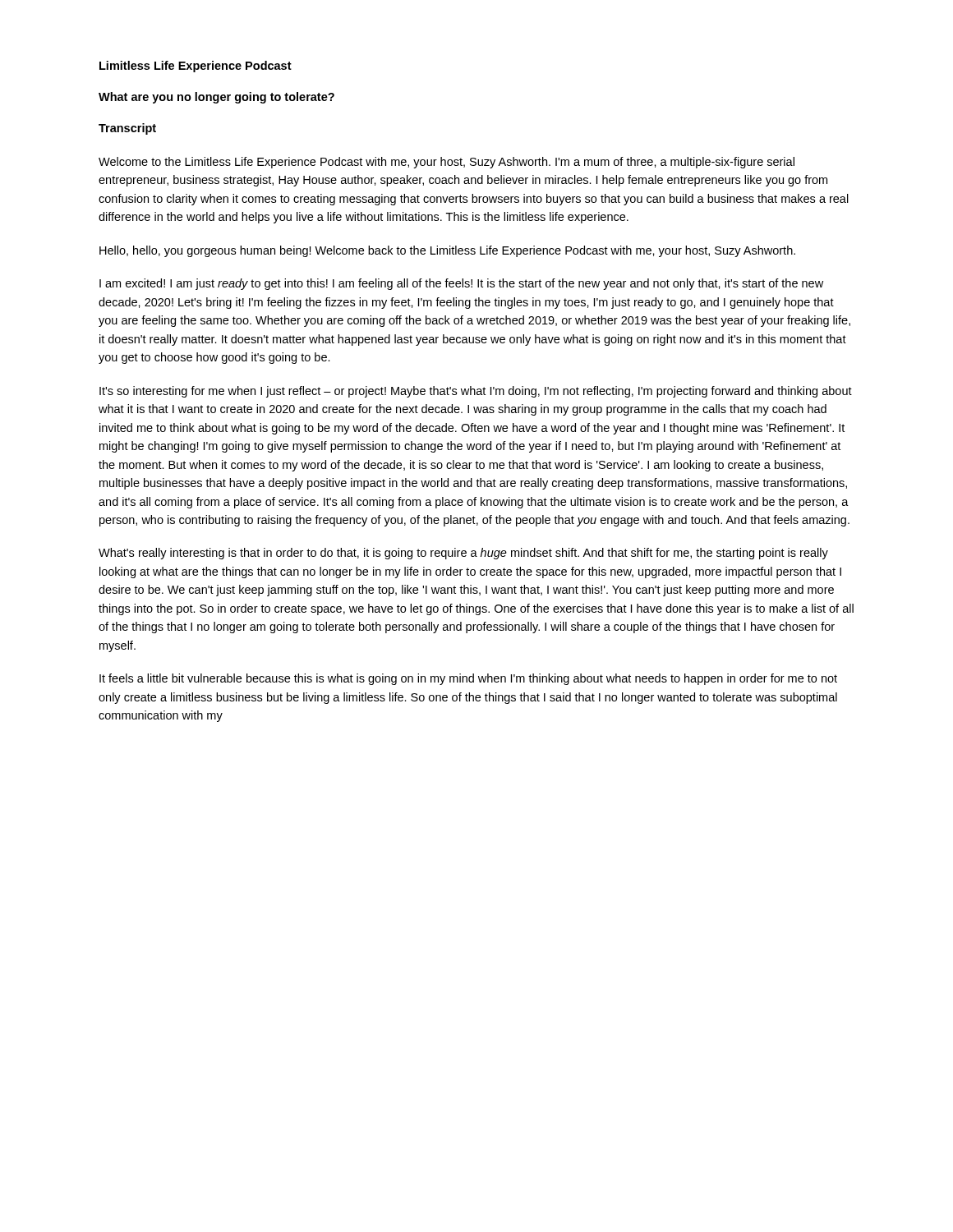The height and width of the screenshot is (1232, 953).
Task: Find the section header containing "Limitless Life Experience Podcast"
Action: click(195, 66)
